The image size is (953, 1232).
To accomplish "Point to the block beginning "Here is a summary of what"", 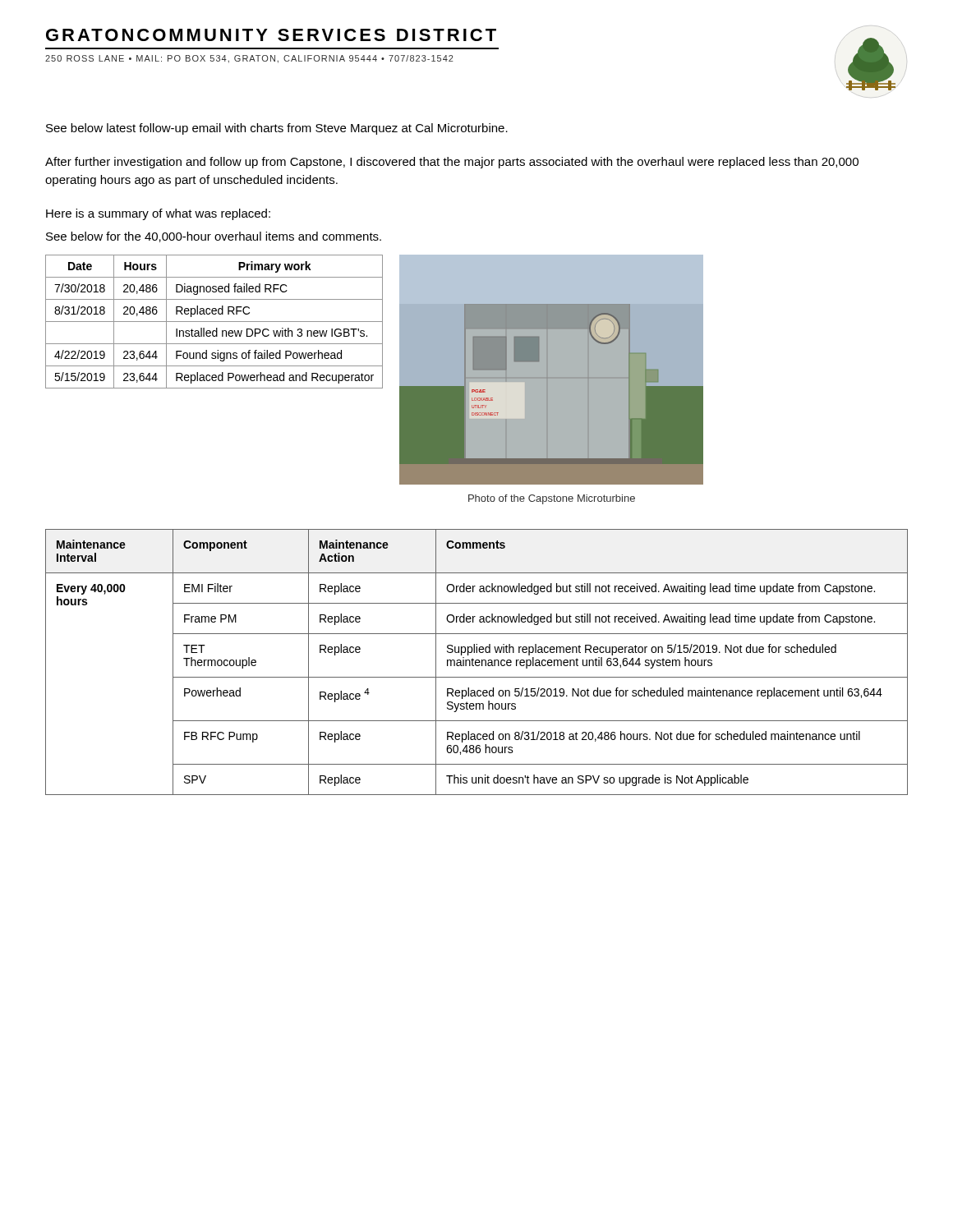I will pyautogui.click(x=158, y=213).
